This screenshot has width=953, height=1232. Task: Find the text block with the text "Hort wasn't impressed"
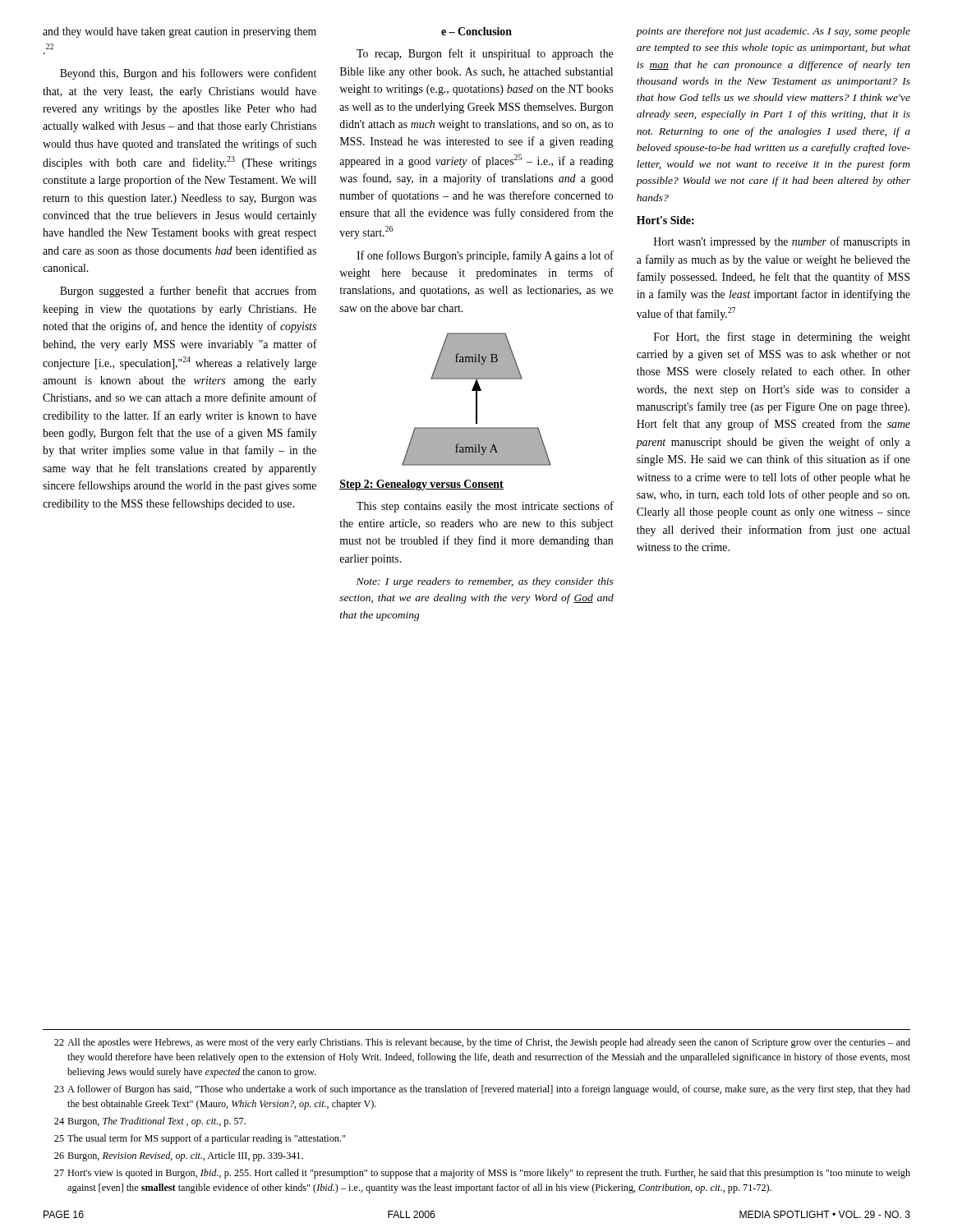click(773, 395)
